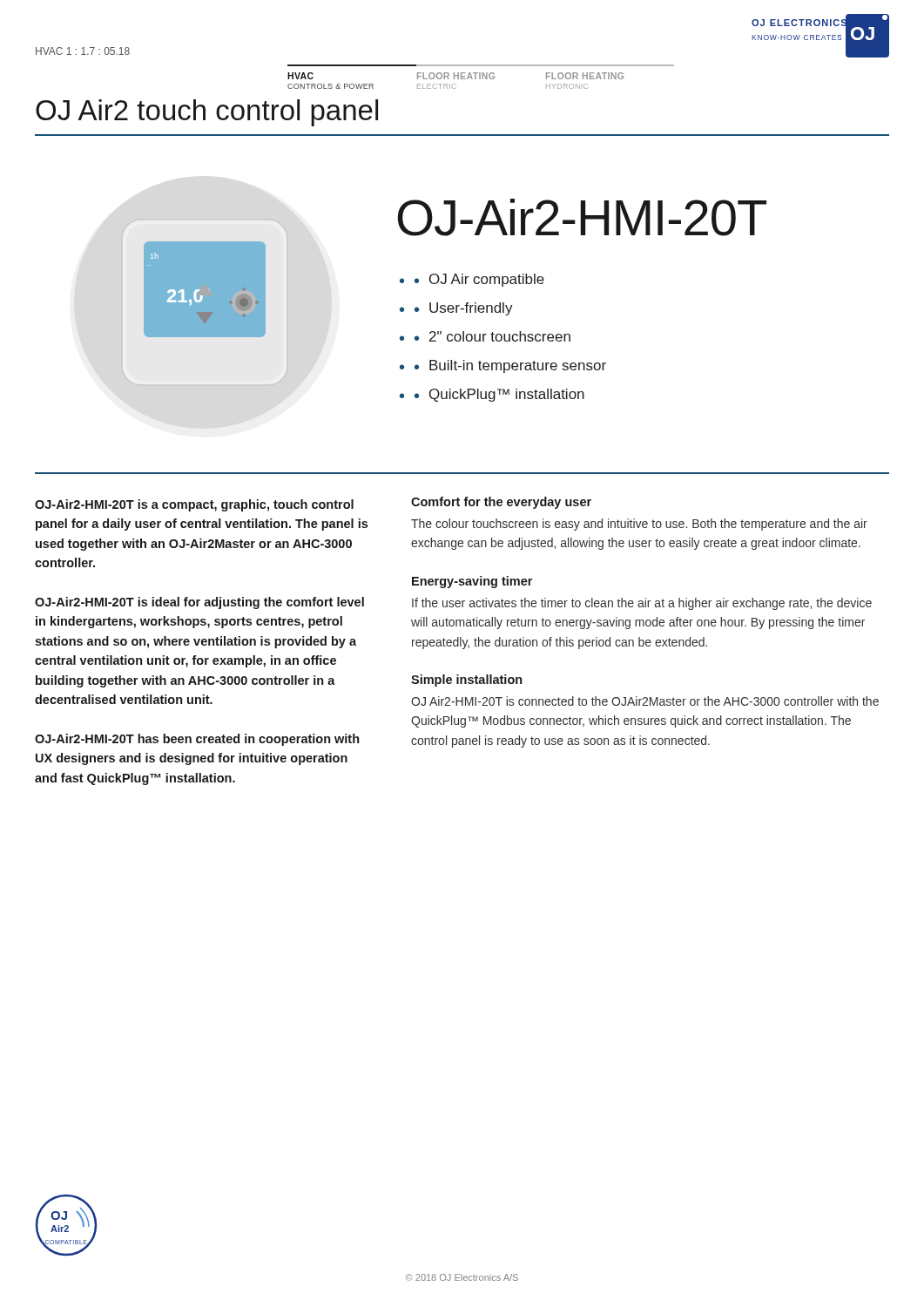Click on the section header that says "Simple installation"
Image resolution: width=924 pixels, height=1307 pixels.
467,680
